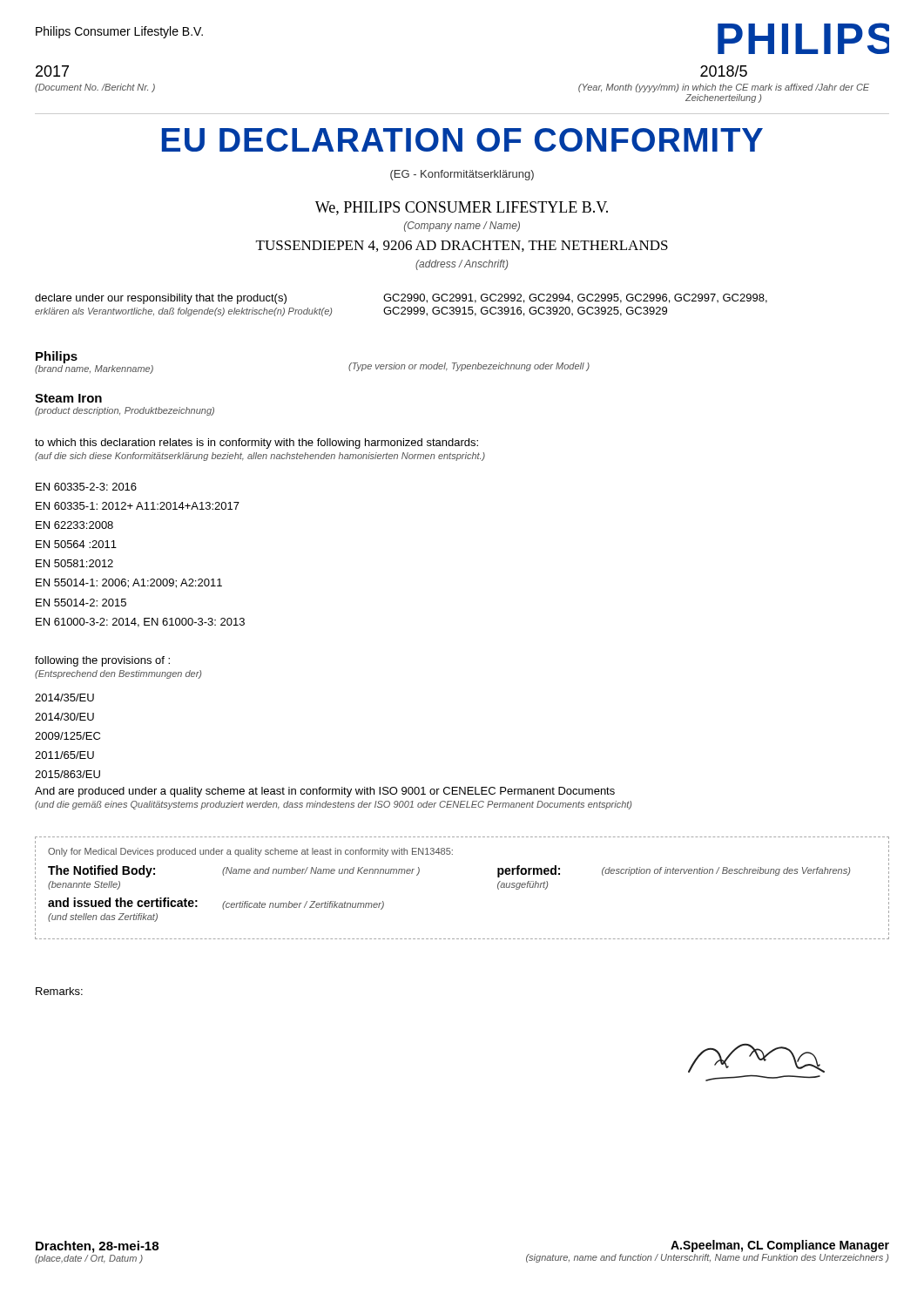
Task: Point to "(place,date / Ort, Datum )"
Action: coord(89,1258)
